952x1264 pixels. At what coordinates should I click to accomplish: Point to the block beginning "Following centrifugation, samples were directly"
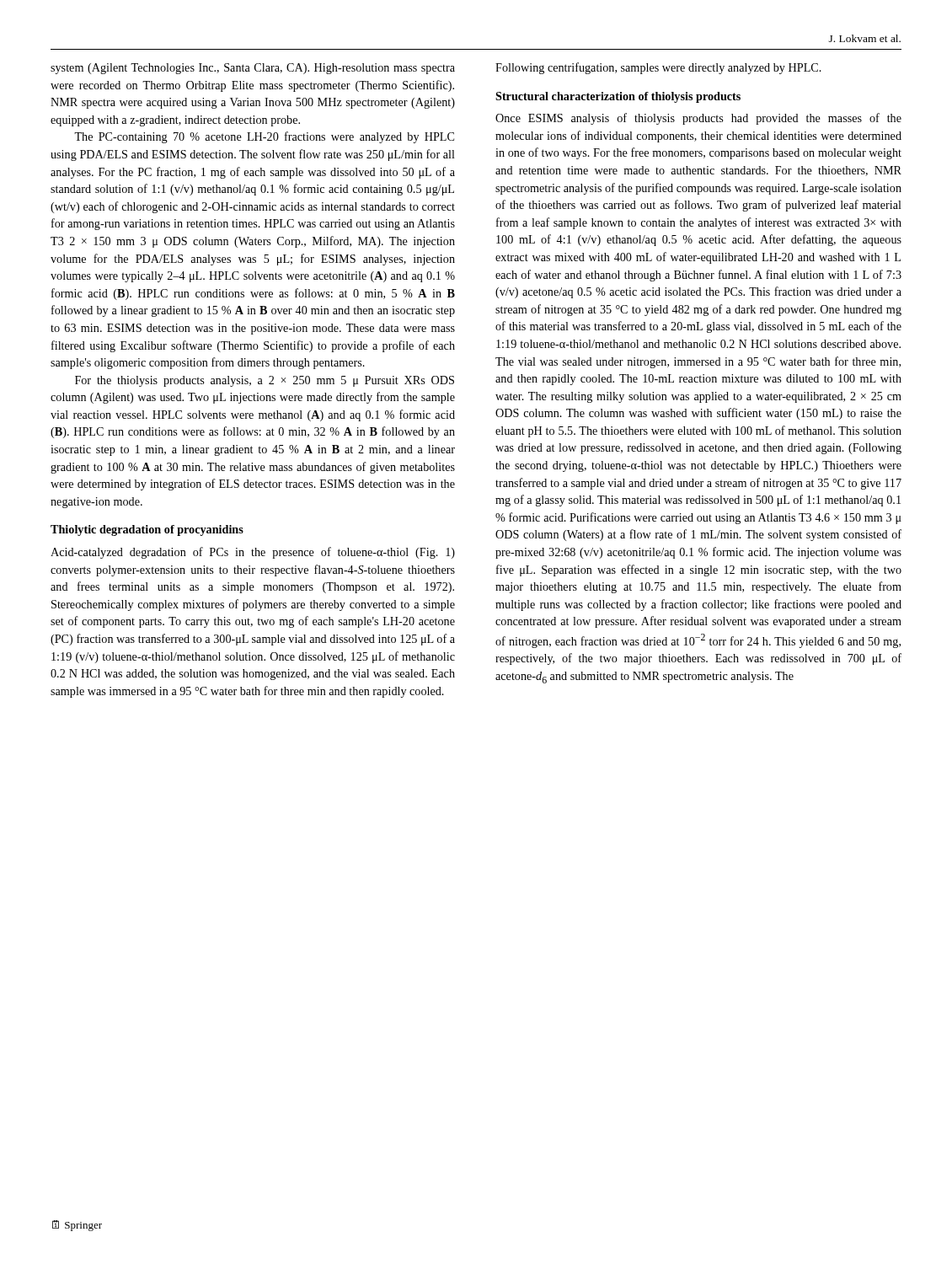click(698, 68)
